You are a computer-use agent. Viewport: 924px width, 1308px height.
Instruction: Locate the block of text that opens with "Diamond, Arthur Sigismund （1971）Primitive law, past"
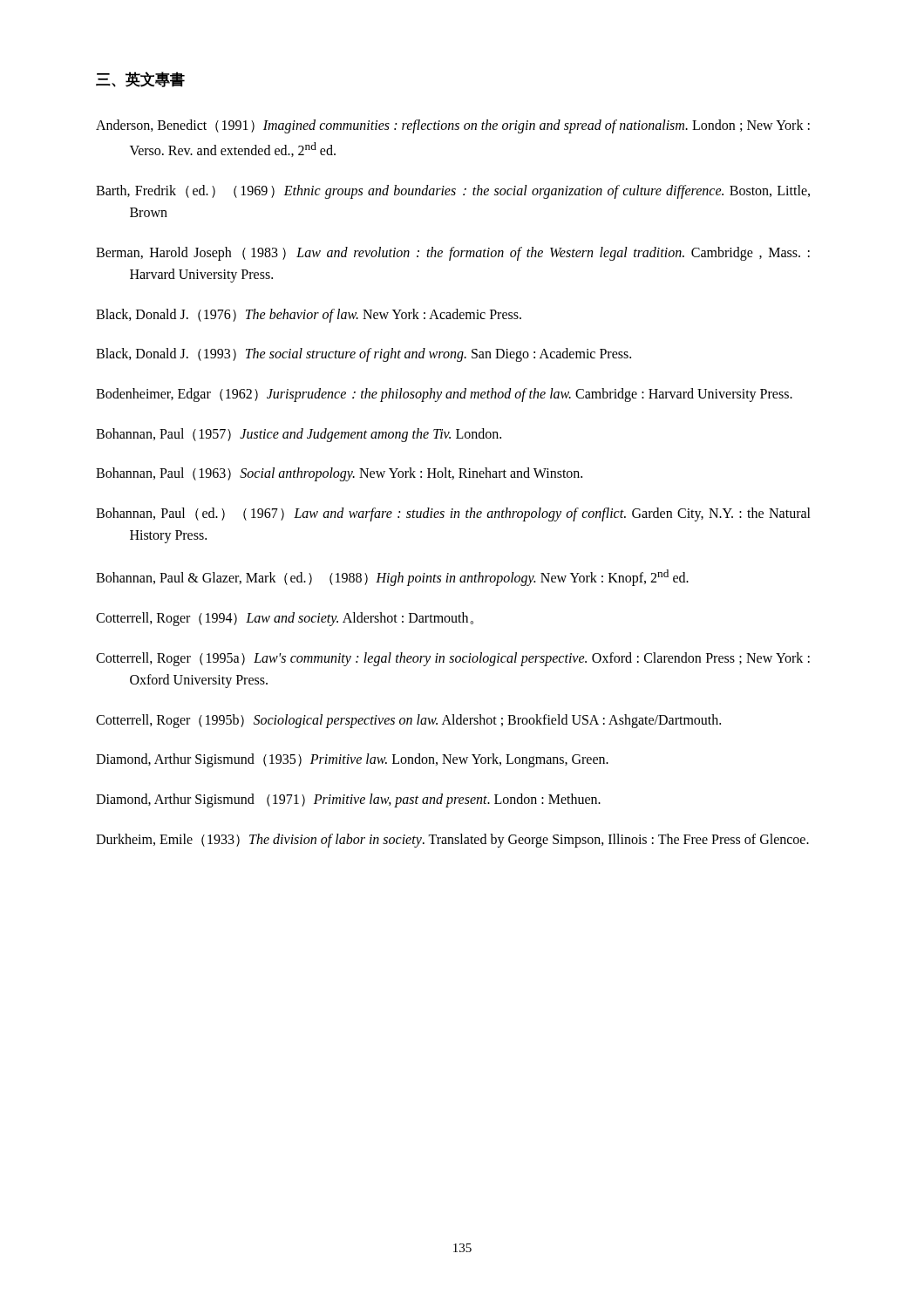click(348, 799)
